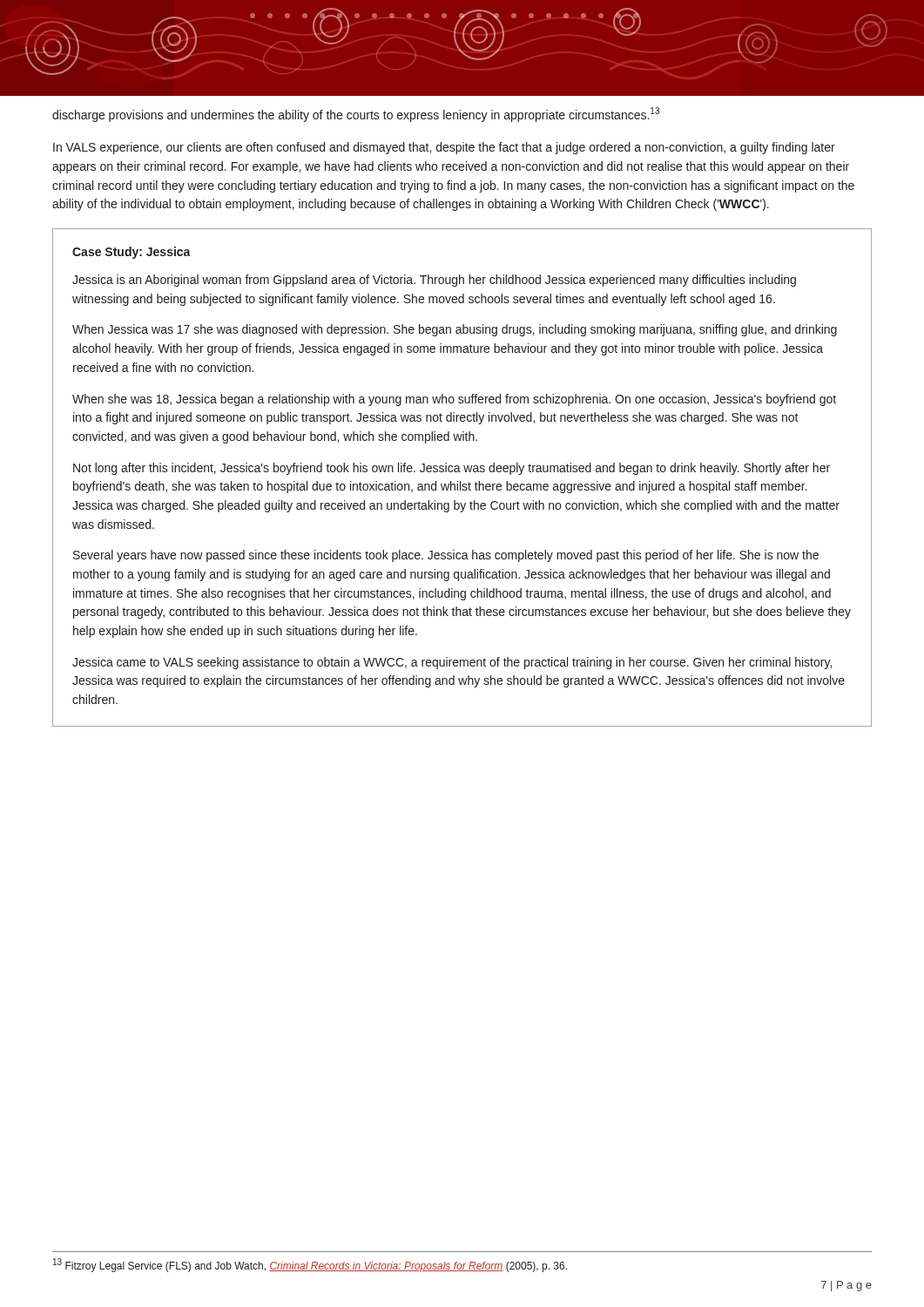Click on the passage starting "In VALS experience, our clients"
This screenshot has width=924, height=1307.
453,176
